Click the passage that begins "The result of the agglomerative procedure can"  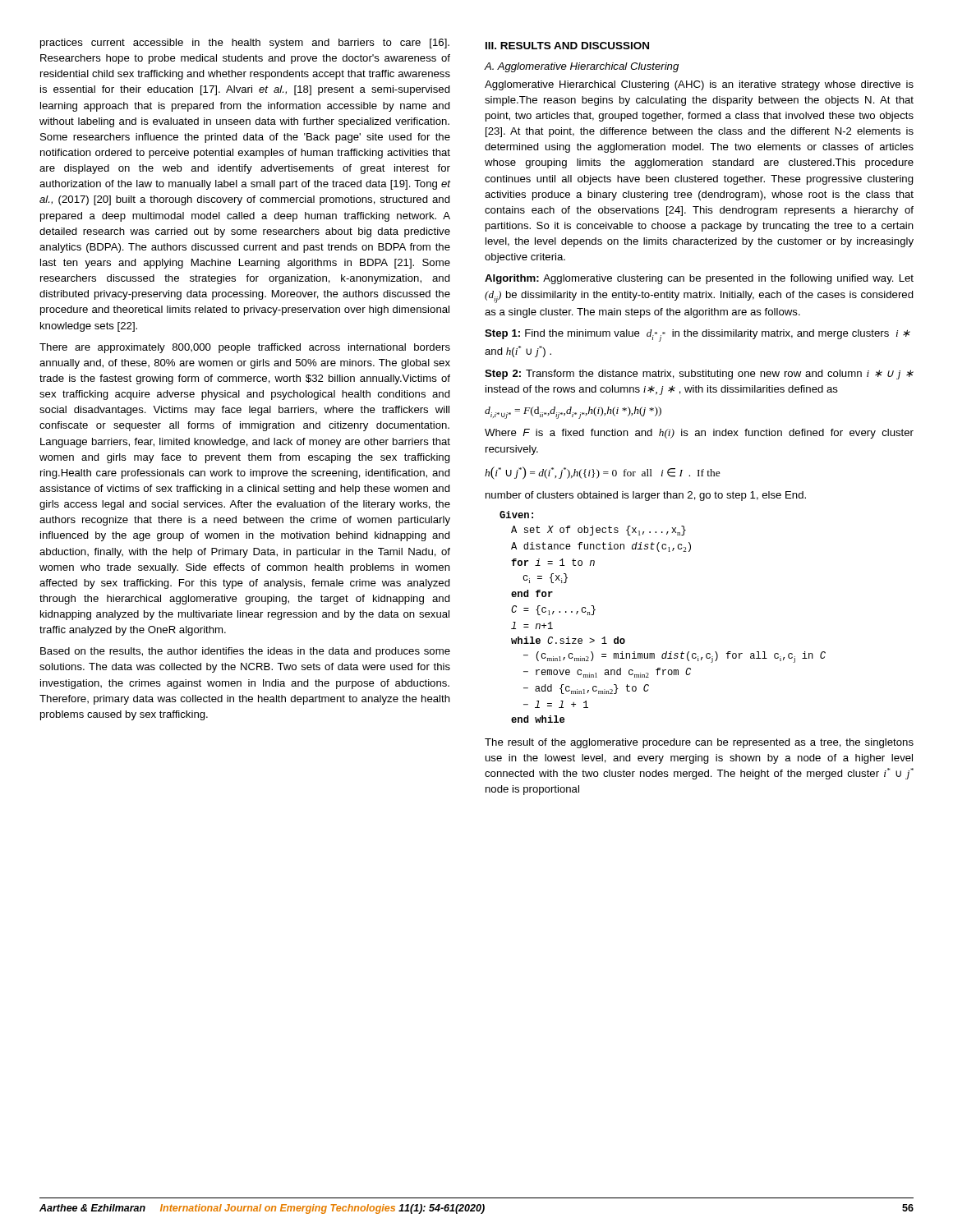click(699, 766)
